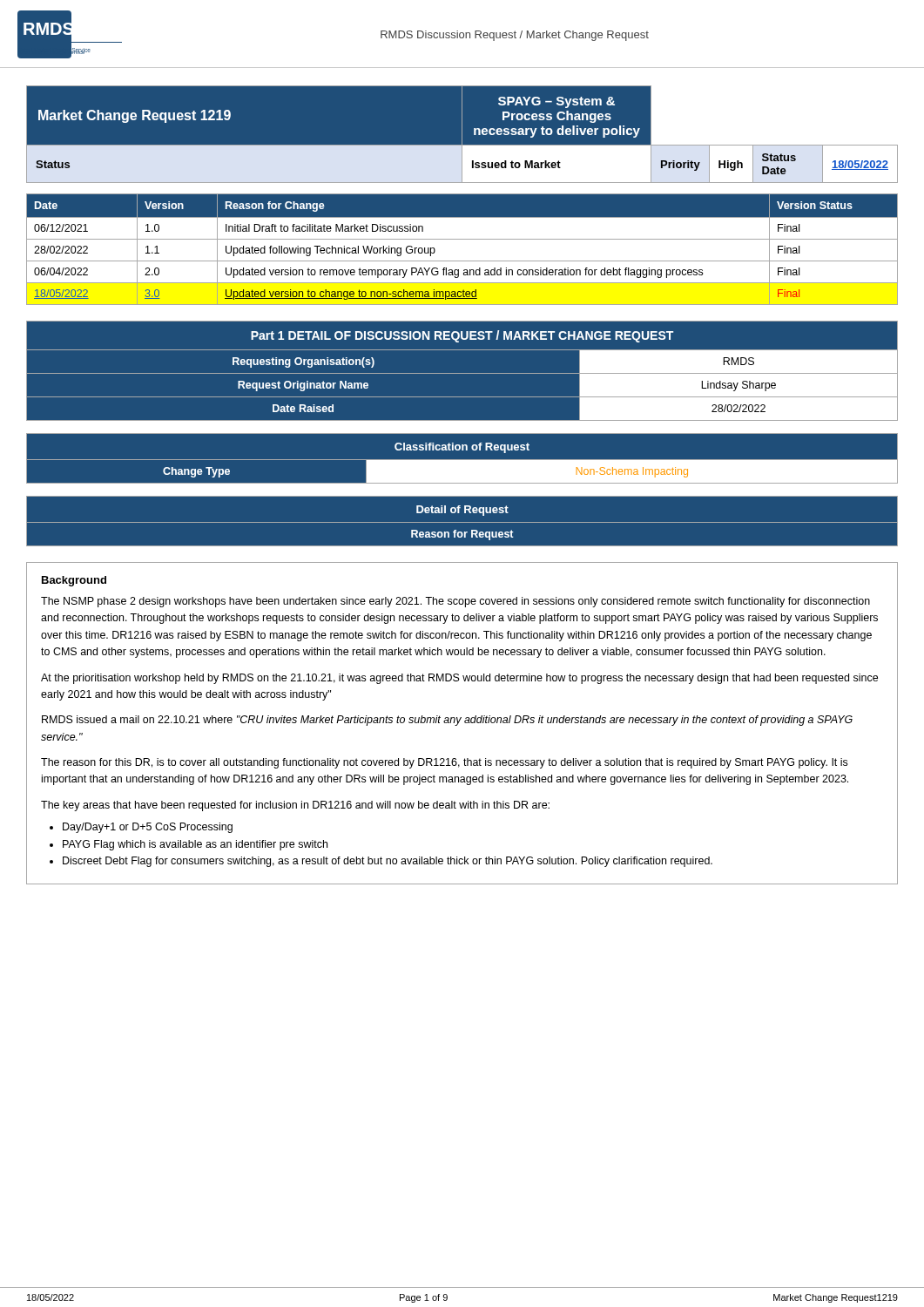Click on the table containing "Non-Schema Impacting"
Viewport: 924px width, 1307px height.
[462, 458]
